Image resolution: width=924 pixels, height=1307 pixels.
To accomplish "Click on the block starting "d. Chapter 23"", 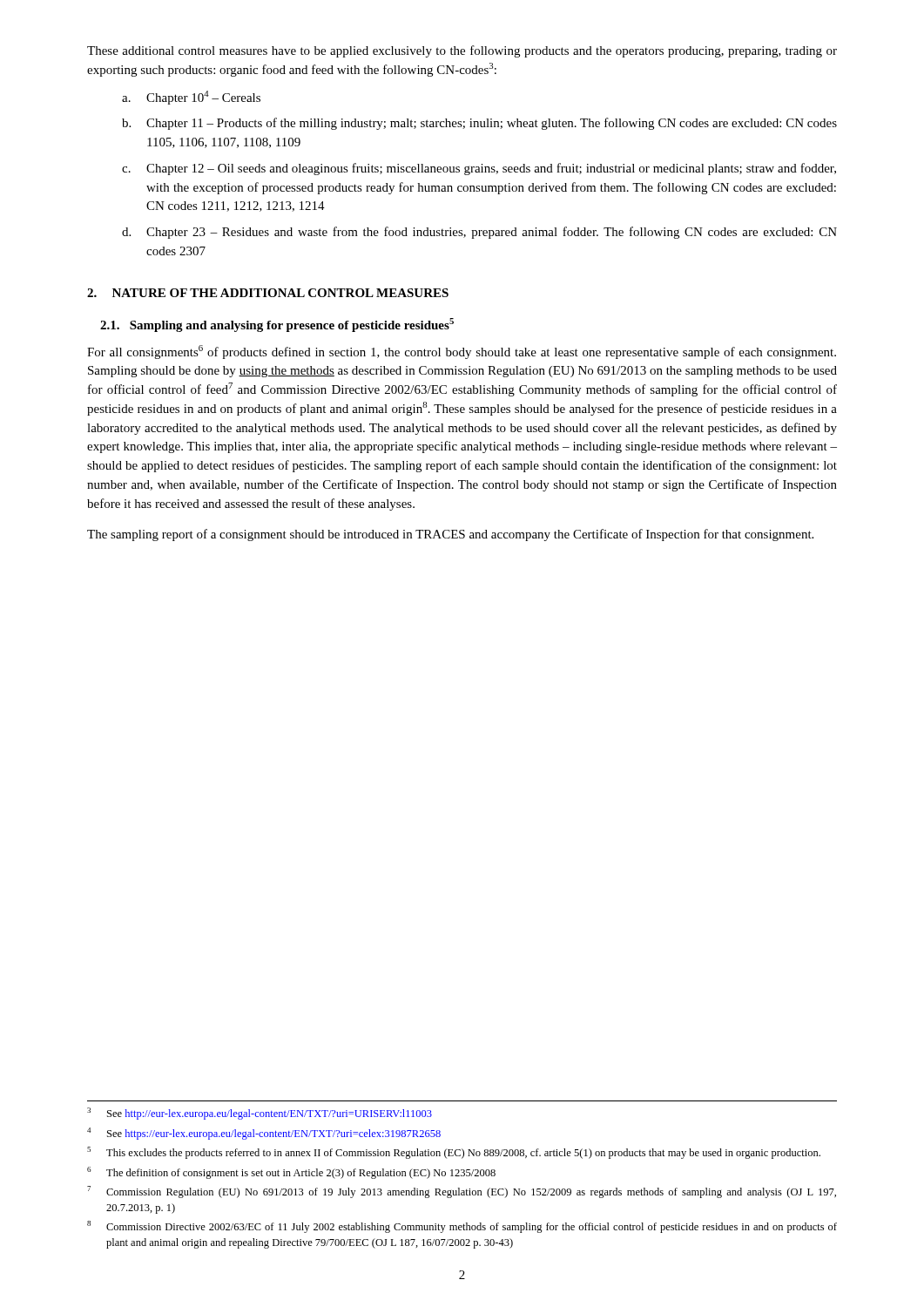I will click(x=479, y=242).
